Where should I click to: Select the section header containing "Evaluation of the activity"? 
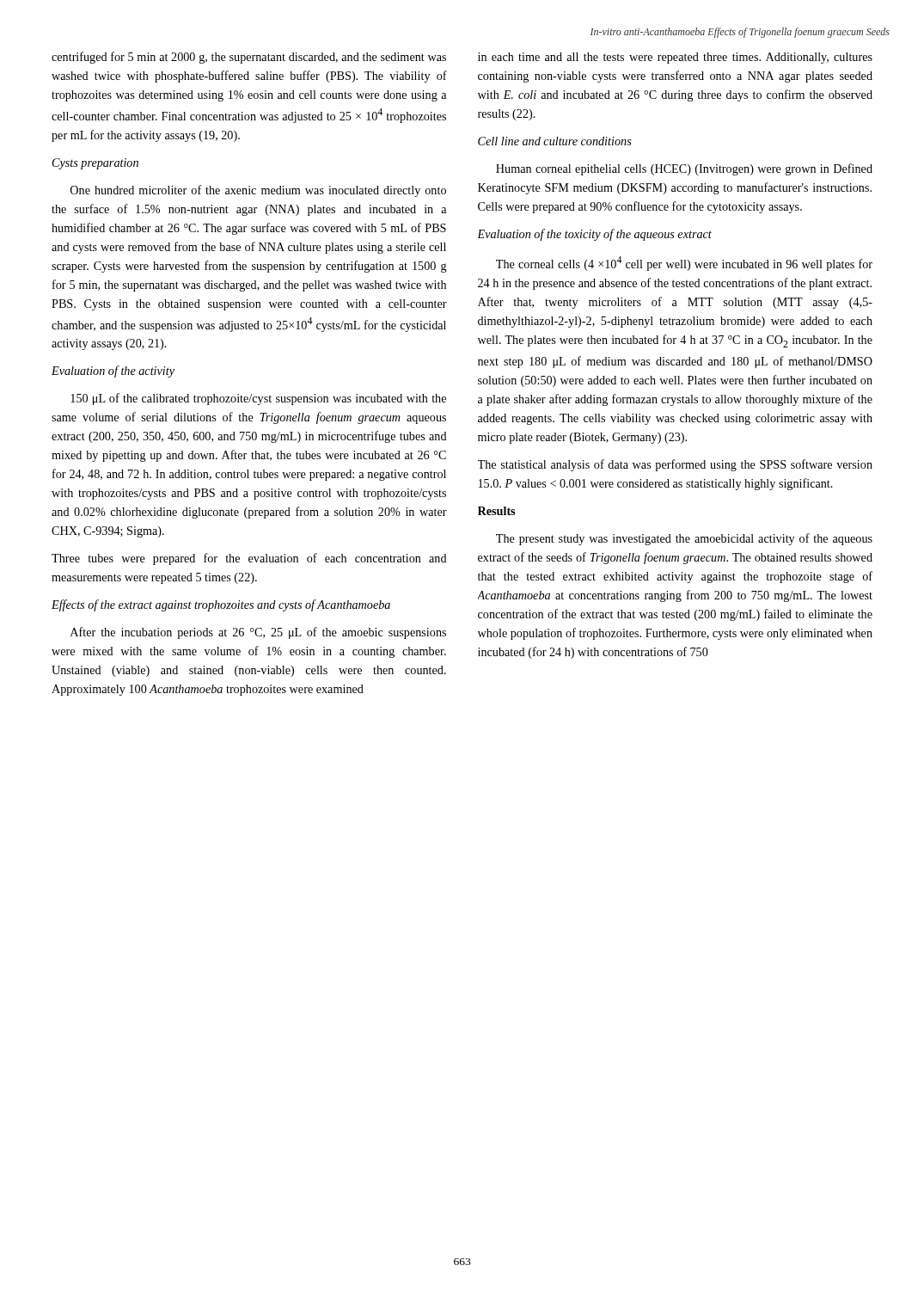click(x=113, y=372)
